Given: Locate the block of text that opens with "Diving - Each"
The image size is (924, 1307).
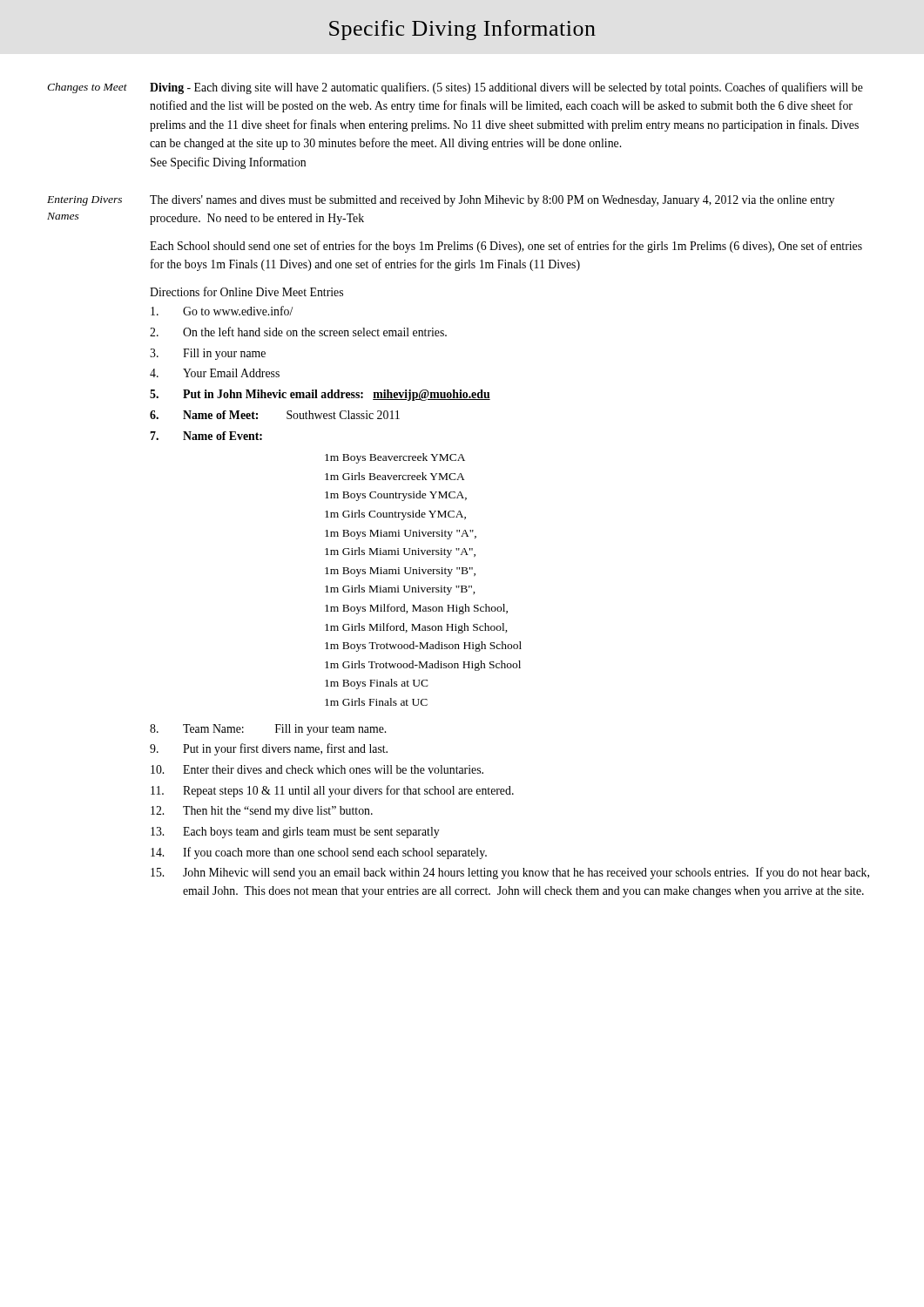Looking at the screenshot, I should (506, 125).
